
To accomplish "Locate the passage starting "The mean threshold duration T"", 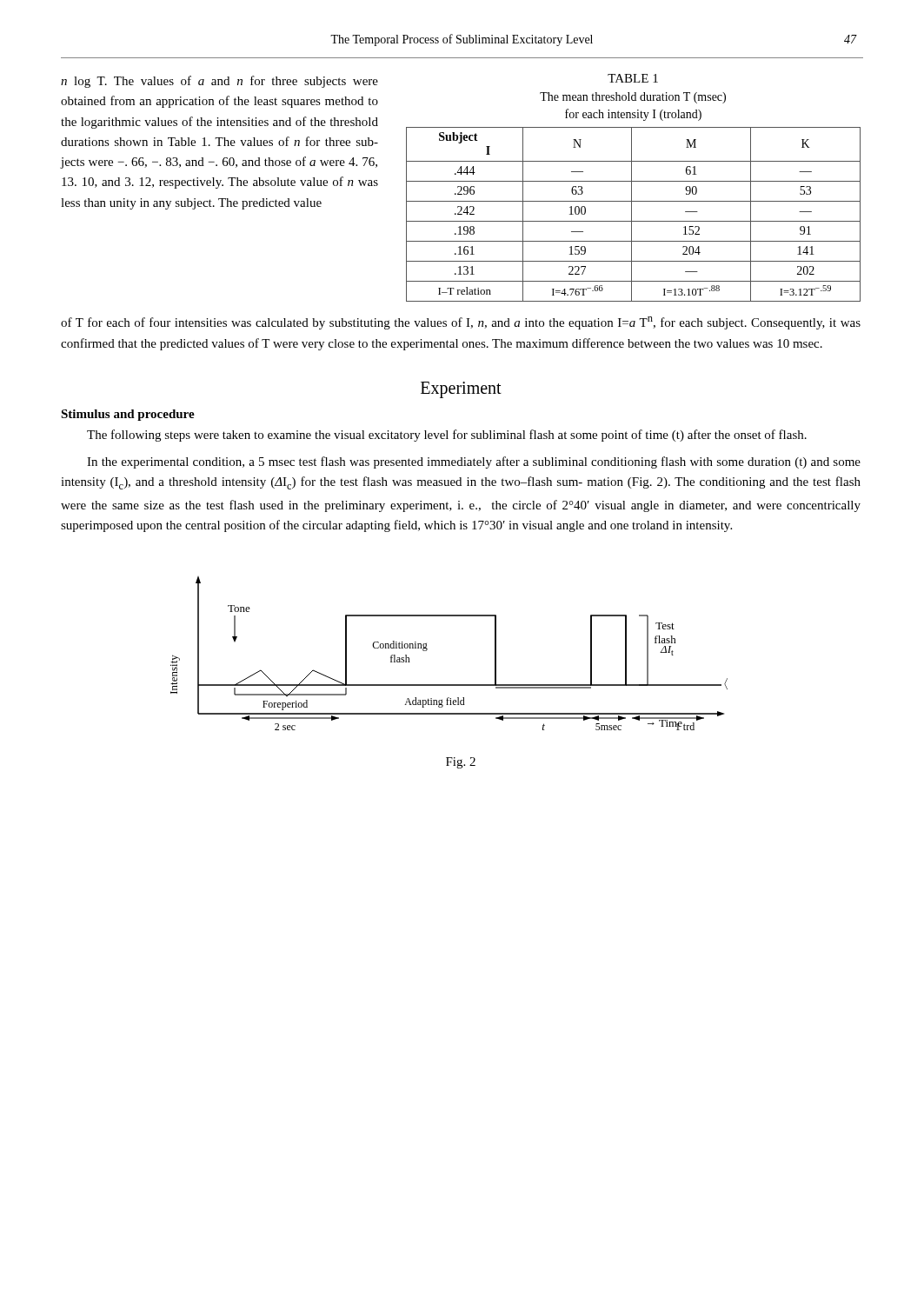I will [x=633, y=105].
